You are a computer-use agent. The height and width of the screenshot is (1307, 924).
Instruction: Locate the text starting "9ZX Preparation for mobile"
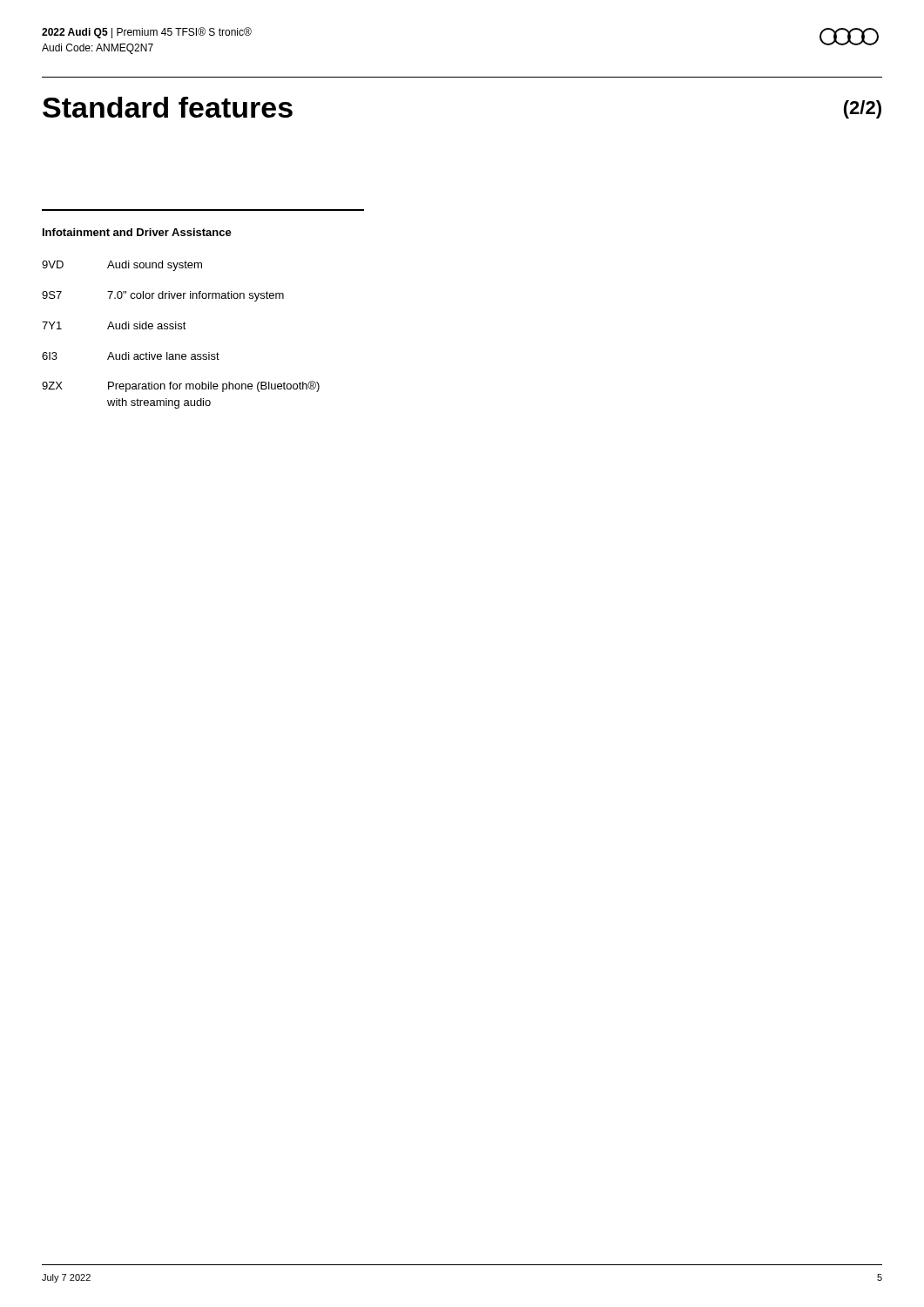tap(181, 395)
